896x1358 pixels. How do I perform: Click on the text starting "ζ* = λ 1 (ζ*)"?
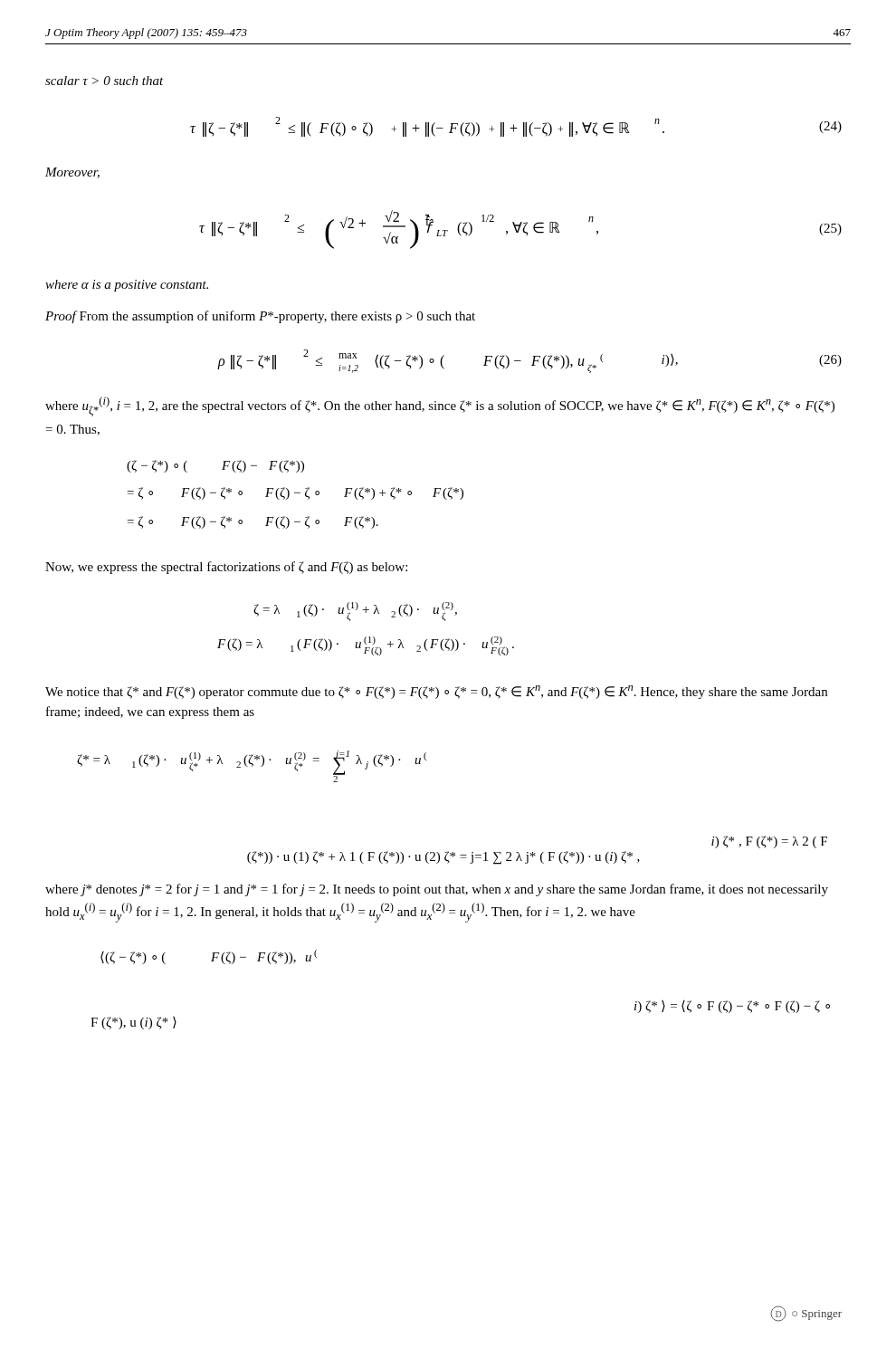[x=252, y=766]
